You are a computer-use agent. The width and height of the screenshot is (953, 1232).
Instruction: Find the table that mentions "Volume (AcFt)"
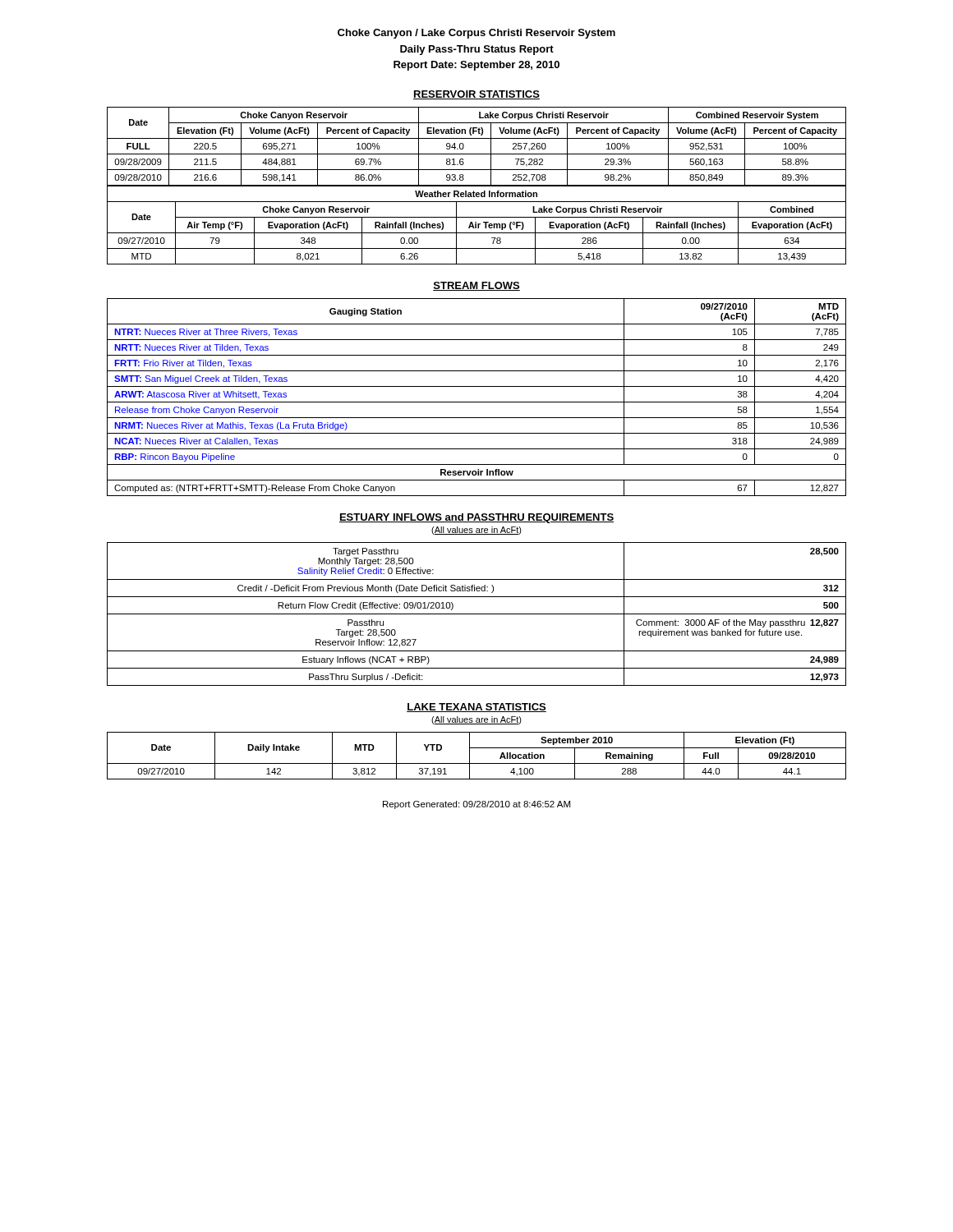click(476, 146)
